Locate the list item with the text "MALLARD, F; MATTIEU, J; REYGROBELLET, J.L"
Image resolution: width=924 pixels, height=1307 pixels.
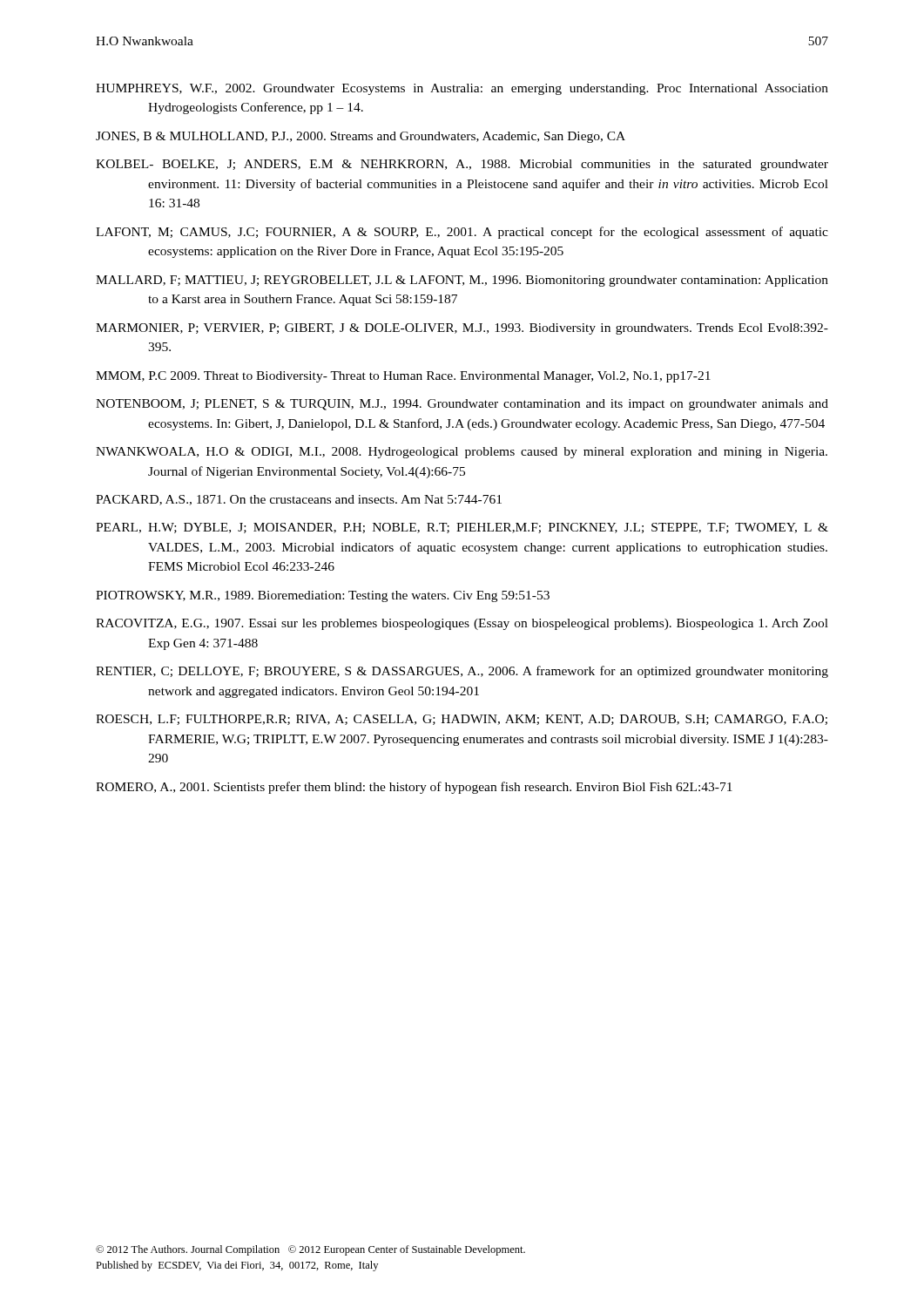(462, 289)
